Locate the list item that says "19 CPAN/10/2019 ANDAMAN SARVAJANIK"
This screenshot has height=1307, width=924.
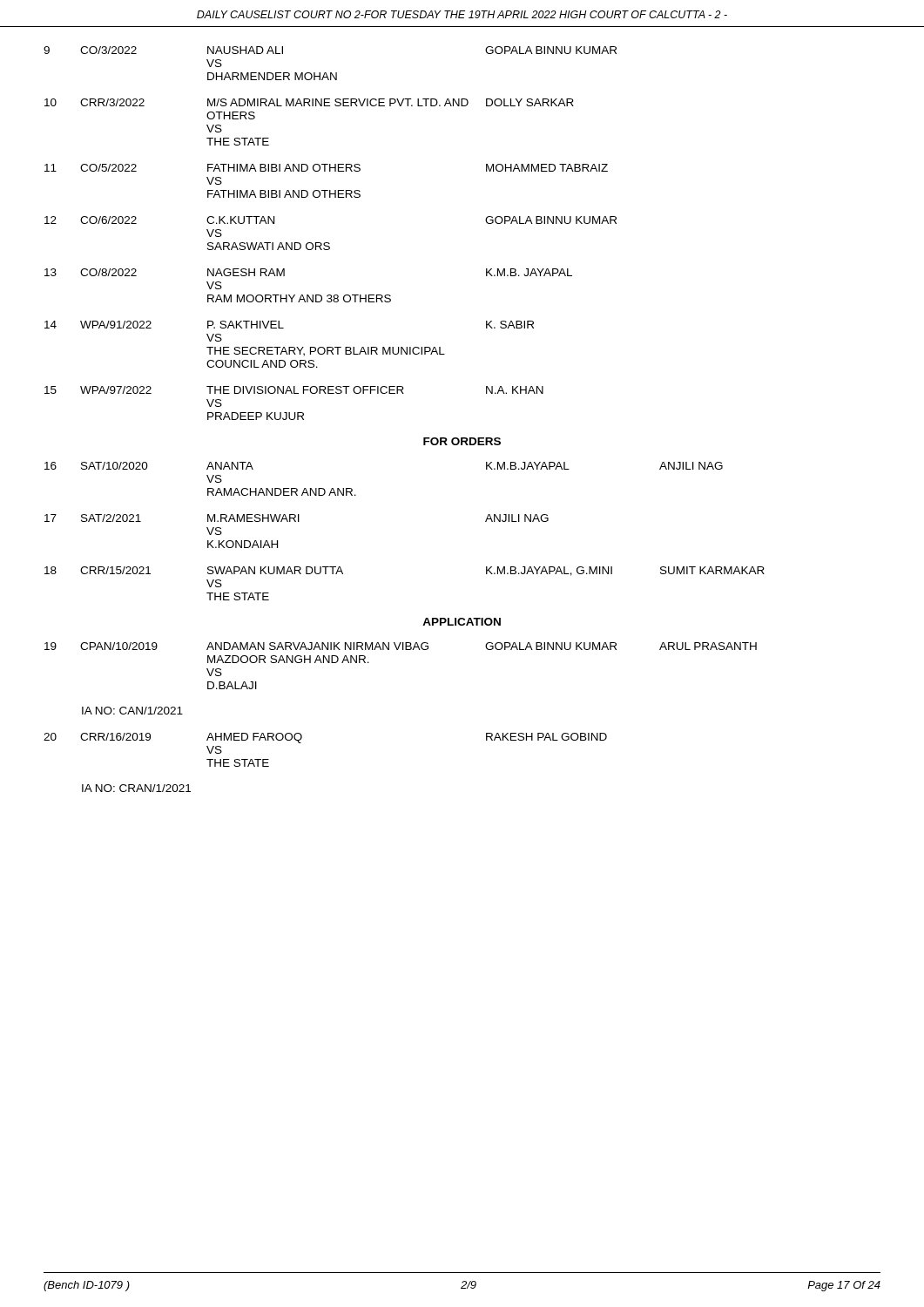pyautogui.click(x=401, y=646)
